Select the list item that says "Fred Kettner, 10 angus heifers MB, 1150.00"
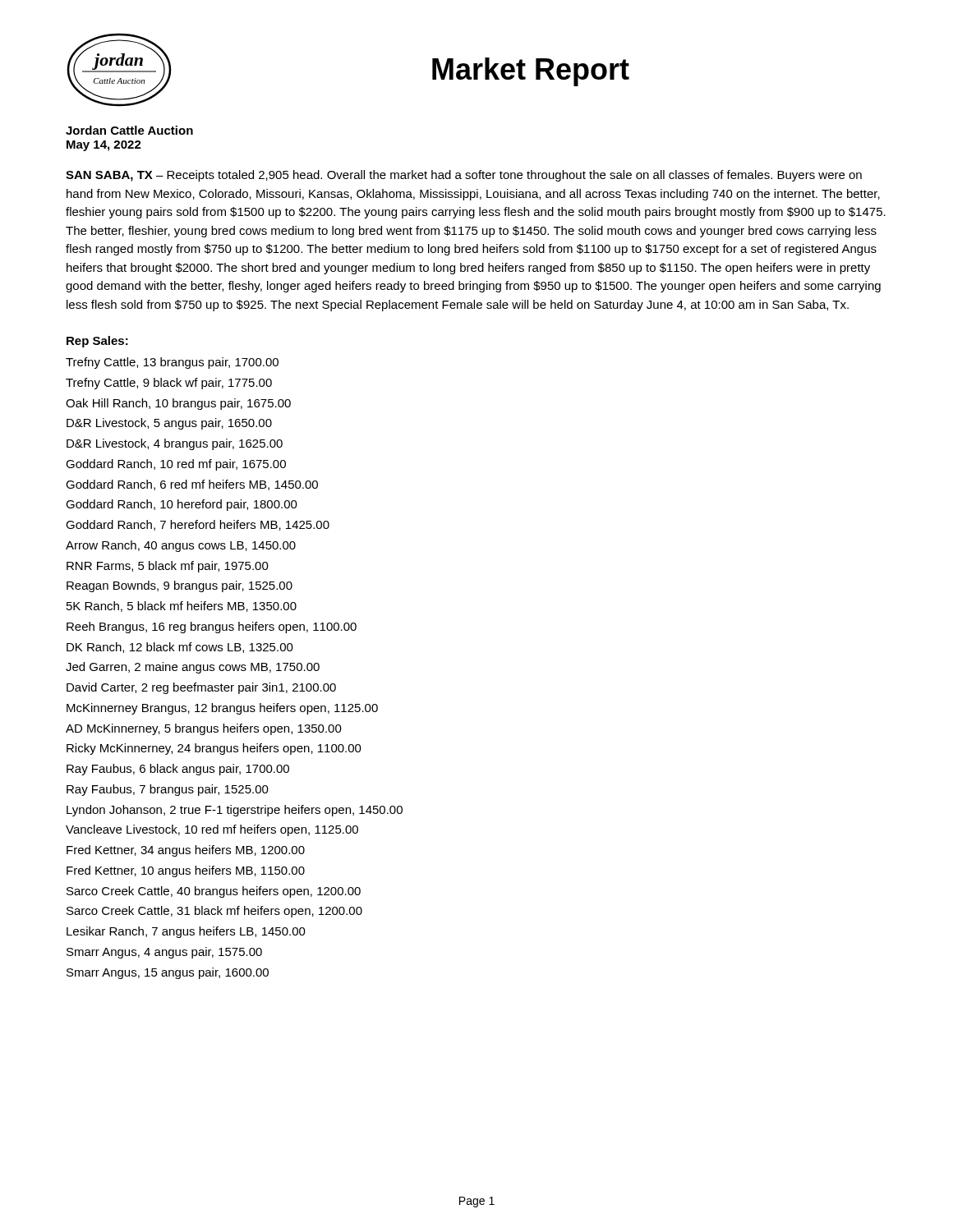 pos(185,870)
